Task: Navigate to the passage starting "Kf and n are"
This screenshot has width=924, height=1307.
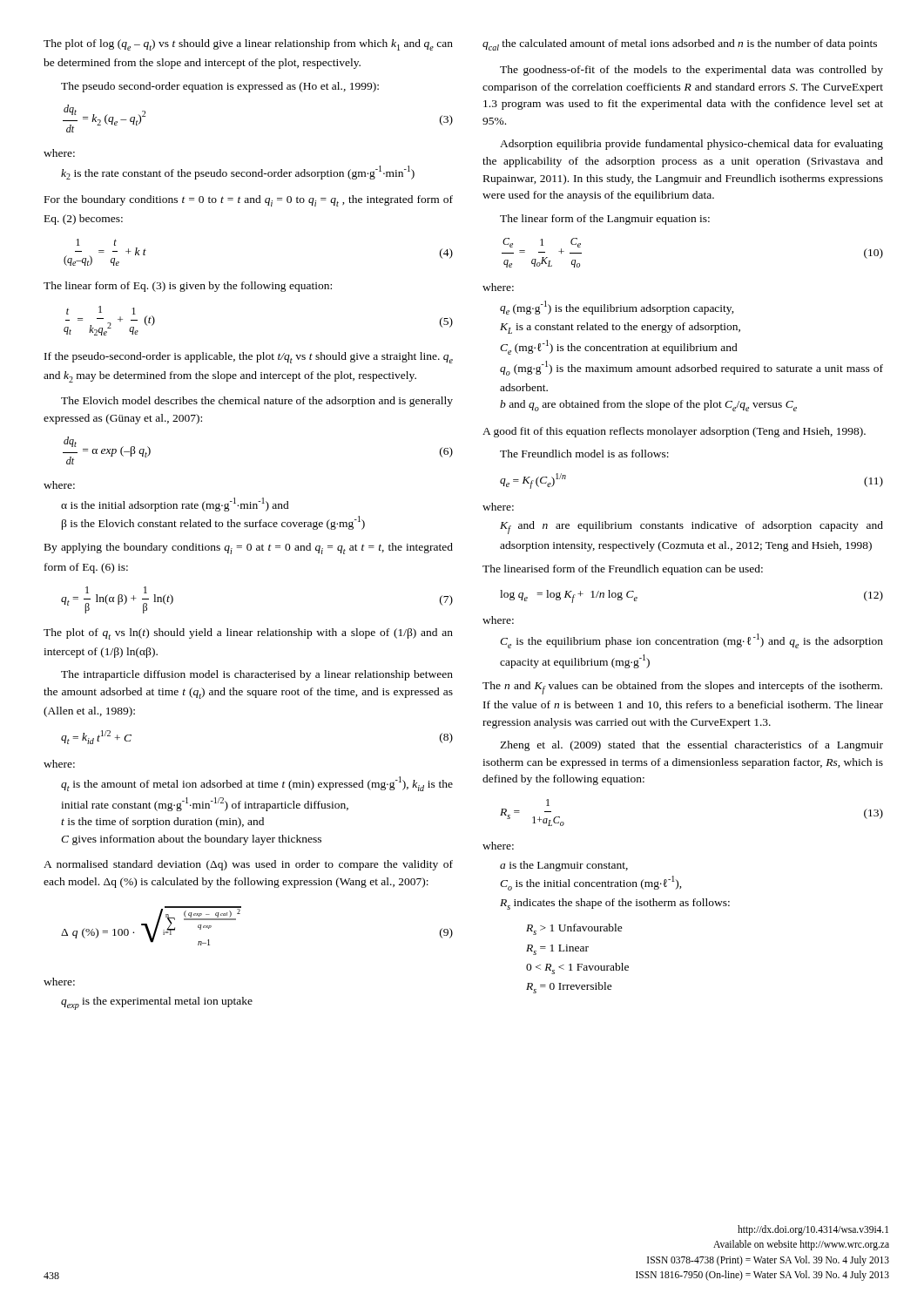Action: [691, 535]
